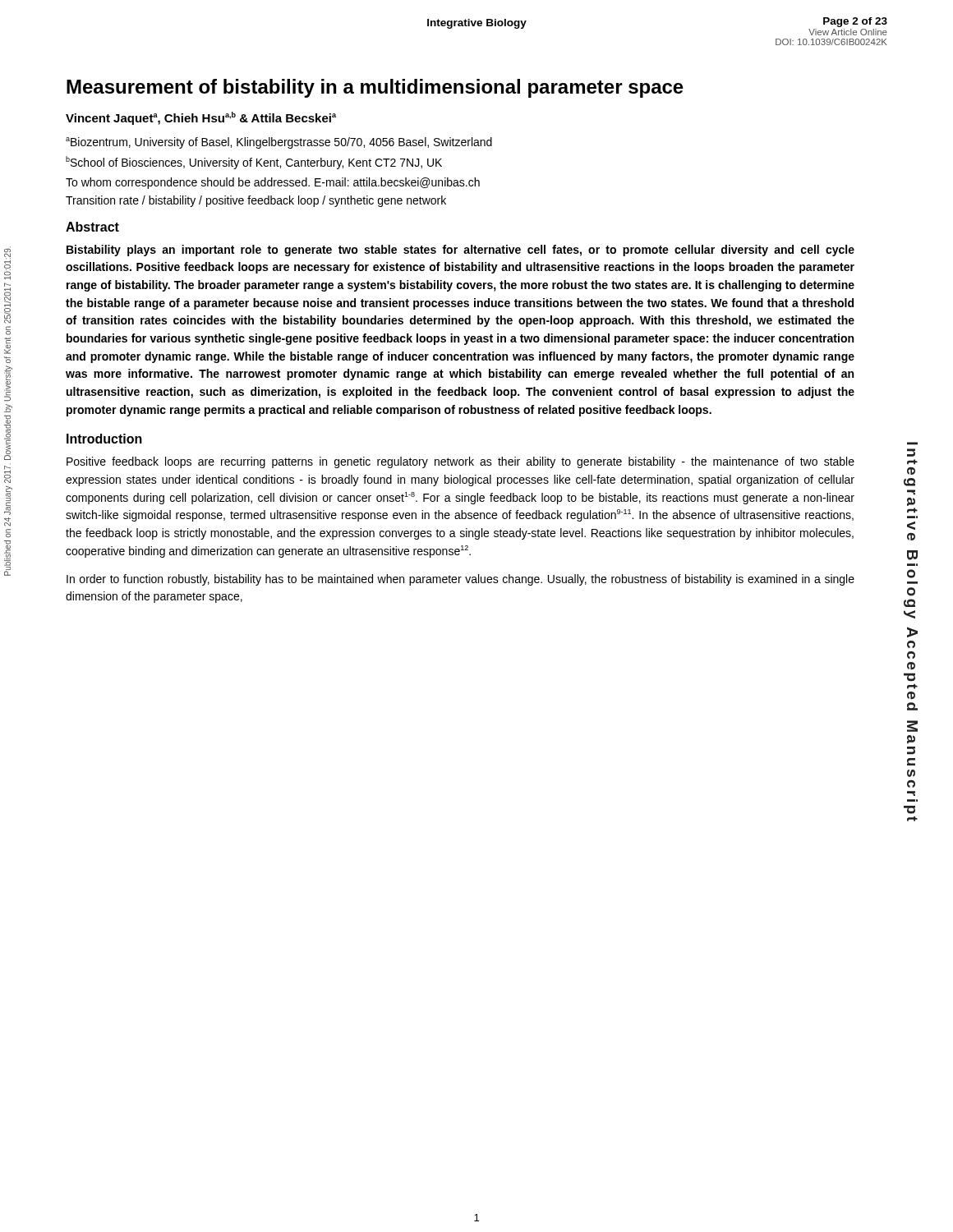Point to the block starting "Vincent Jaqueta, Chieh Hsua,b & Attila Becskeia"
The image size is (953, 1232).
[x=201, y=118]
